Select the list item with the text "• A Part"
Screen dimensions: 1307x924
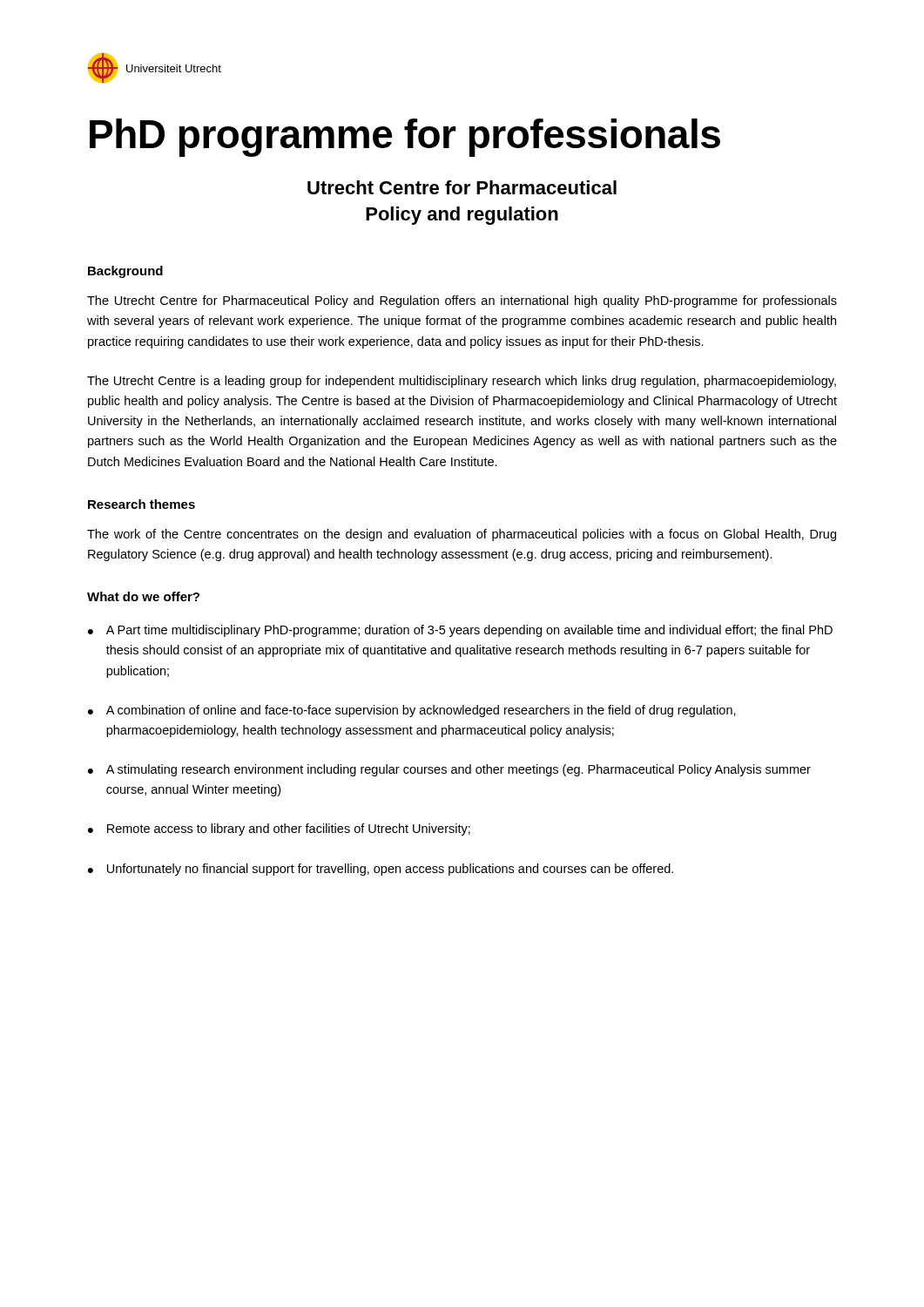click(x=462, y=651)
